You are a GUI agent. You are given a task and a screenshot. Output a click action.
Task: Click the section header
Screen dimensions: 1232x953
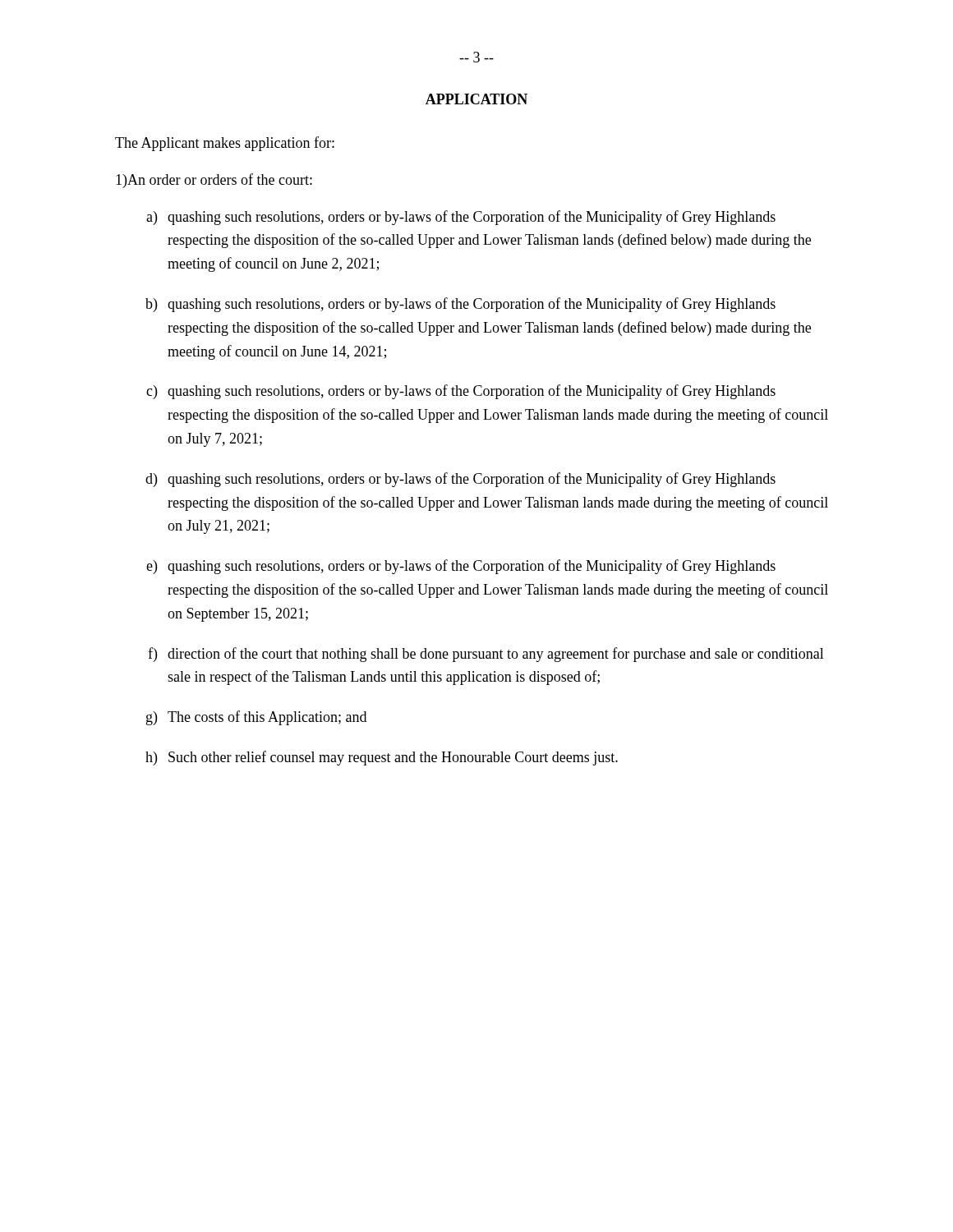coord(476,99)
